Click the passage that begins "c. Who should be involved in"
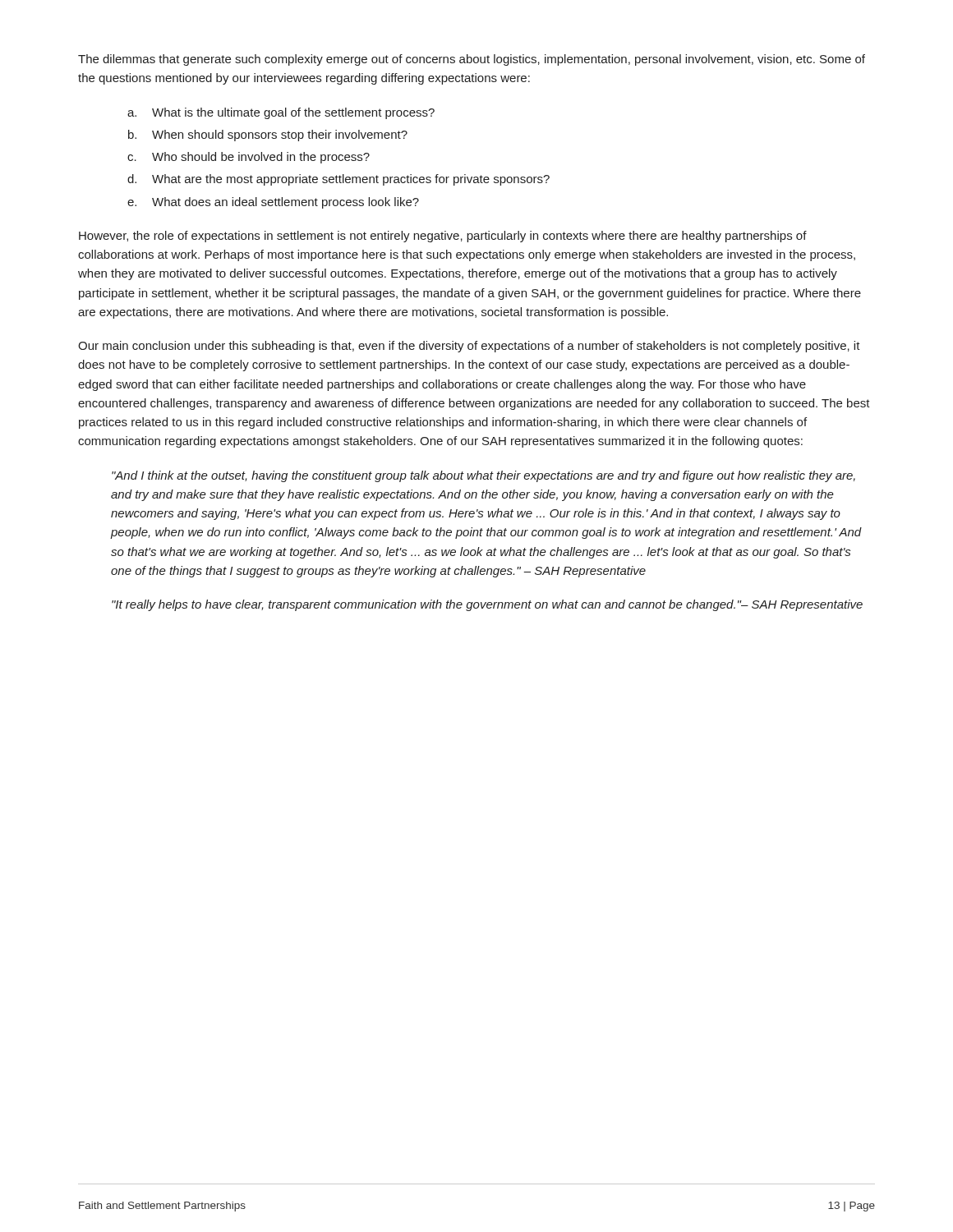 click(249, 157)
